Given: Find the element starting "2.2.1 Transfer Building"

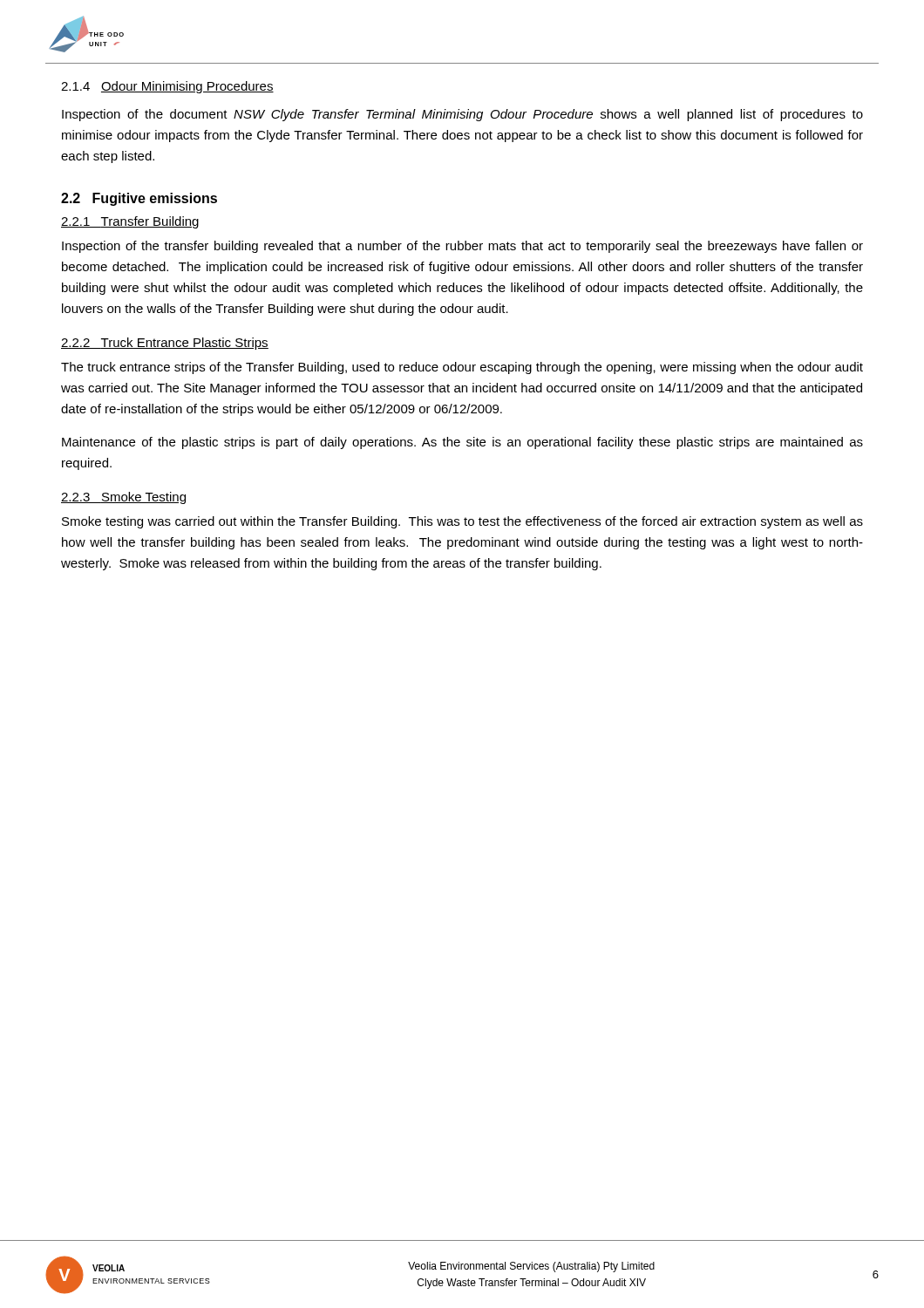Looking at the screenshot, I should [130, 221].
